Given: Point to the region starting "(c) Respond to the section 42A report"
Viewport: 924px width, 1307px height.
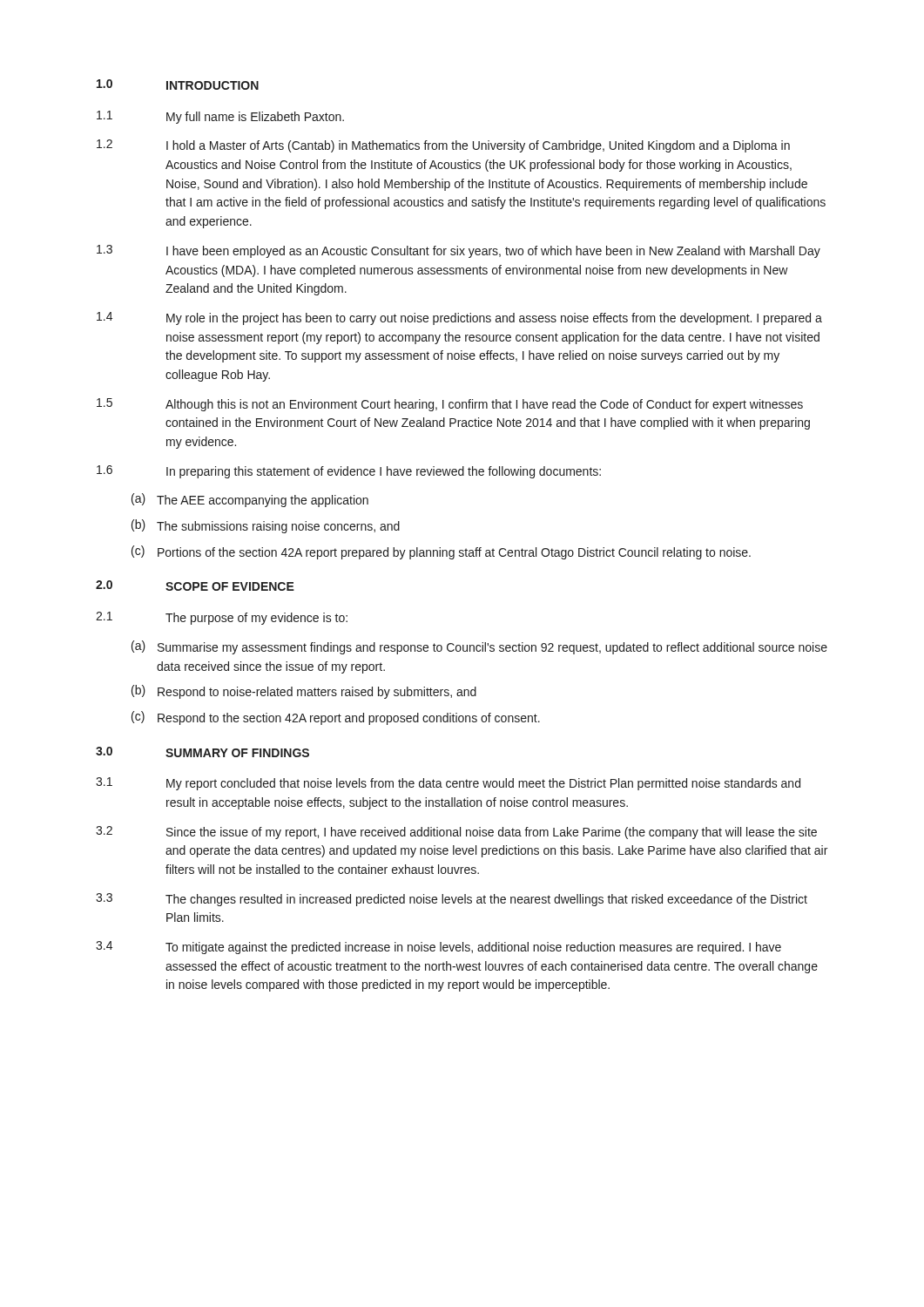Looking at the screenshot, I should click(x=462, y=719).
